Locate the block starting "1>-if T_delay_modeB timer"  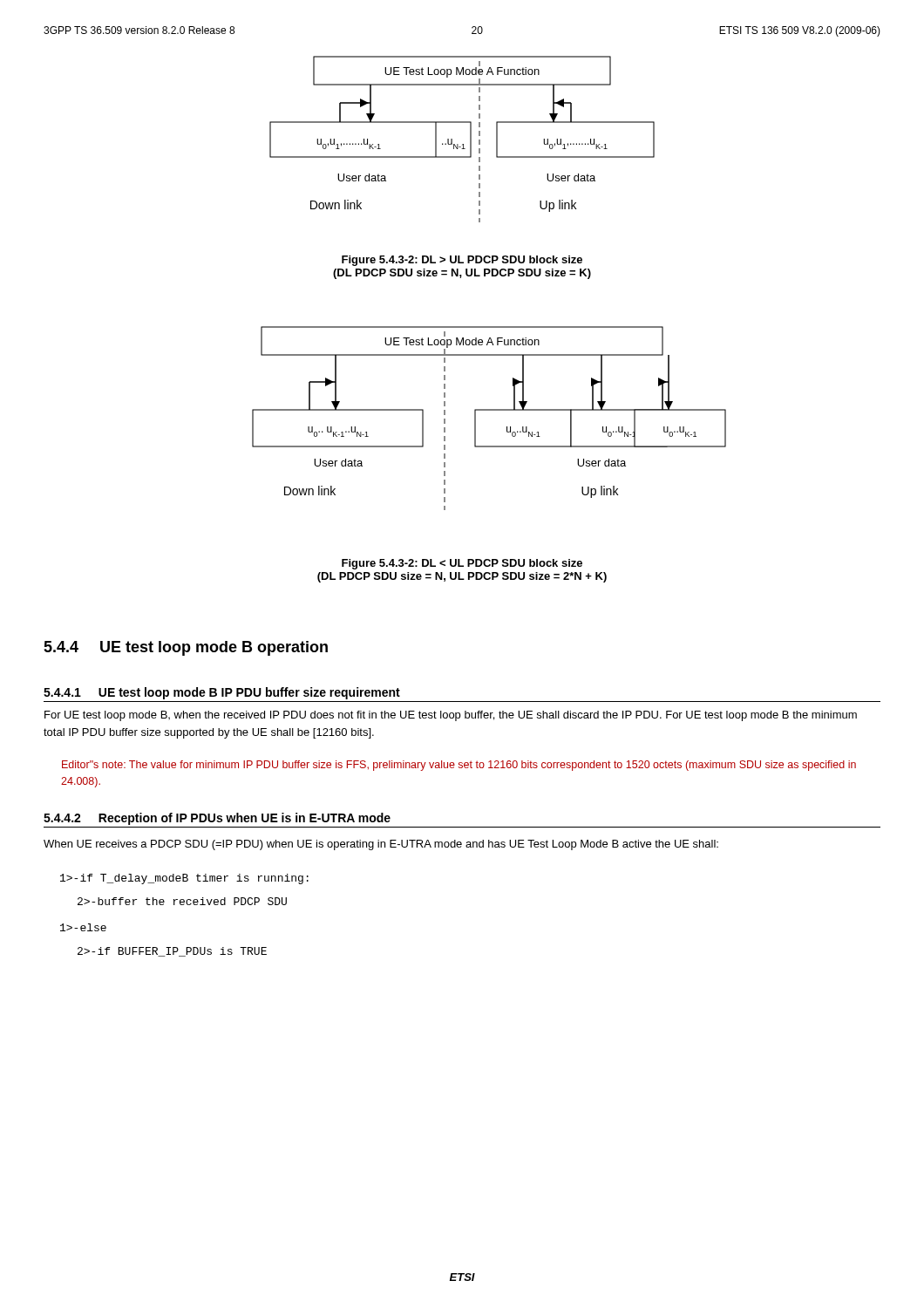(185, 879)
